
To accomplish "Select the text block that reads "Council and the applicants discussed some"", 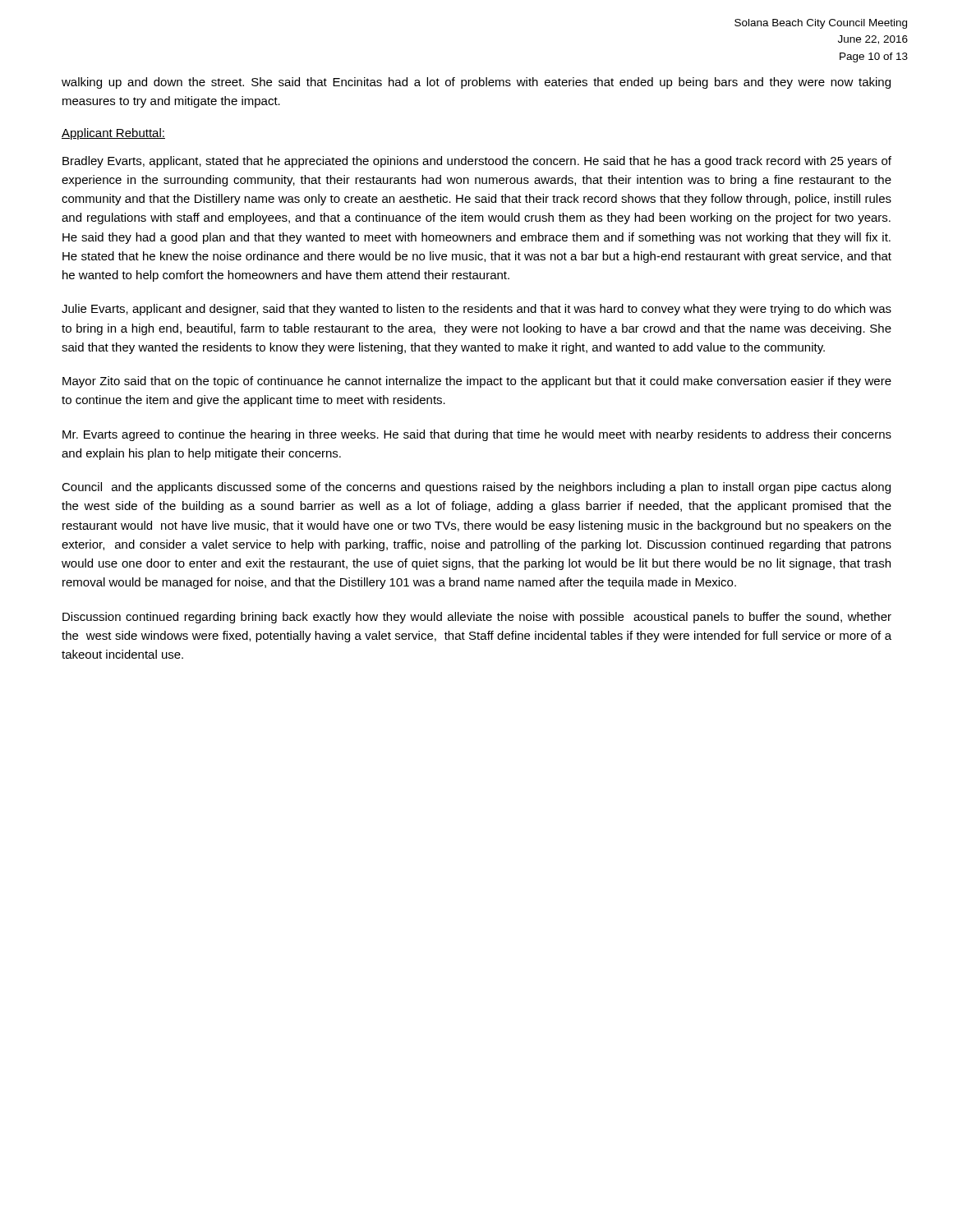I will tap(476, 534).
